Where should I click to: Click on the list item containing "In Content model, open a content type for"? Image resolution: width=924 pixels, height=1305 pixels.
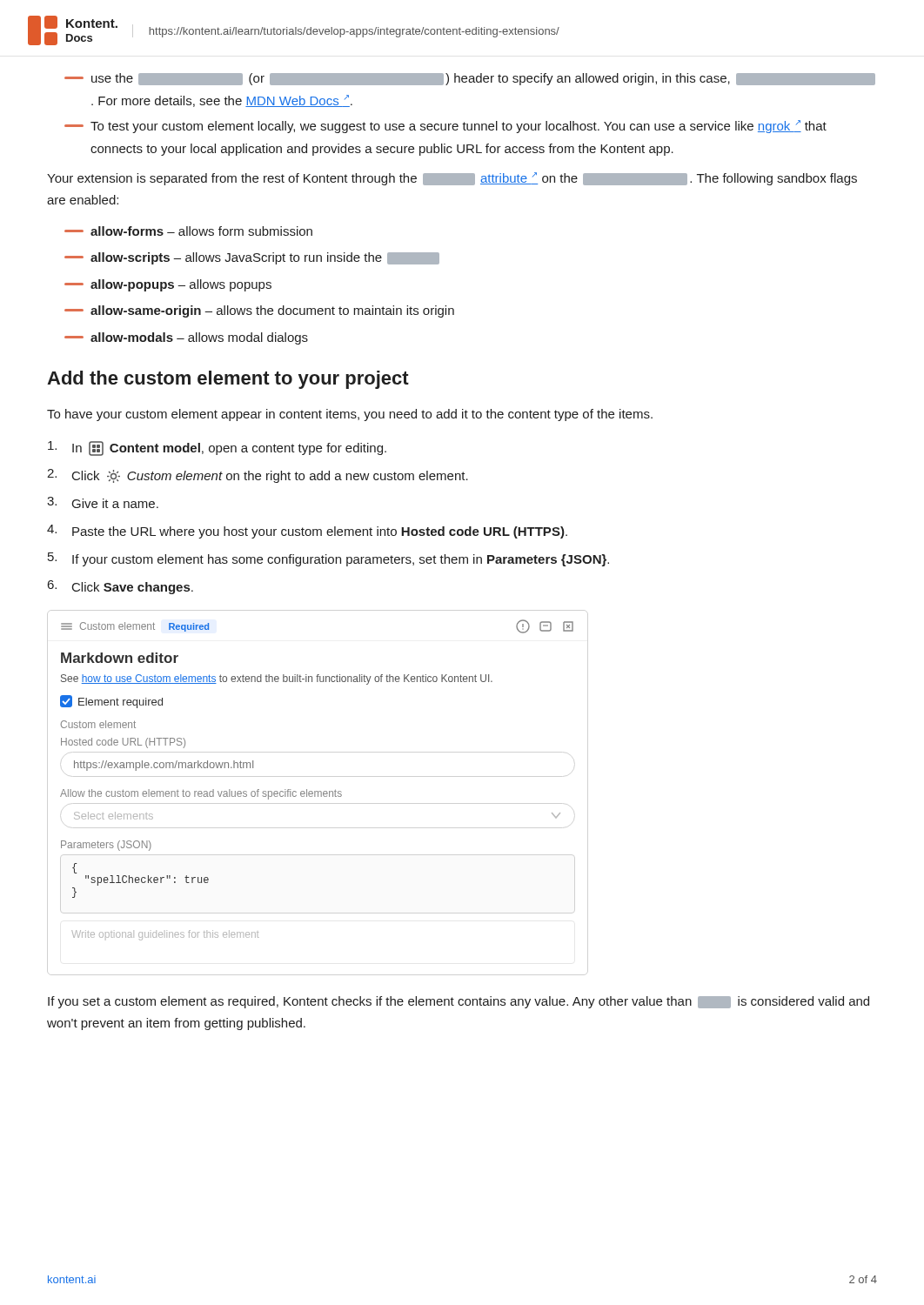coord(217,448)
